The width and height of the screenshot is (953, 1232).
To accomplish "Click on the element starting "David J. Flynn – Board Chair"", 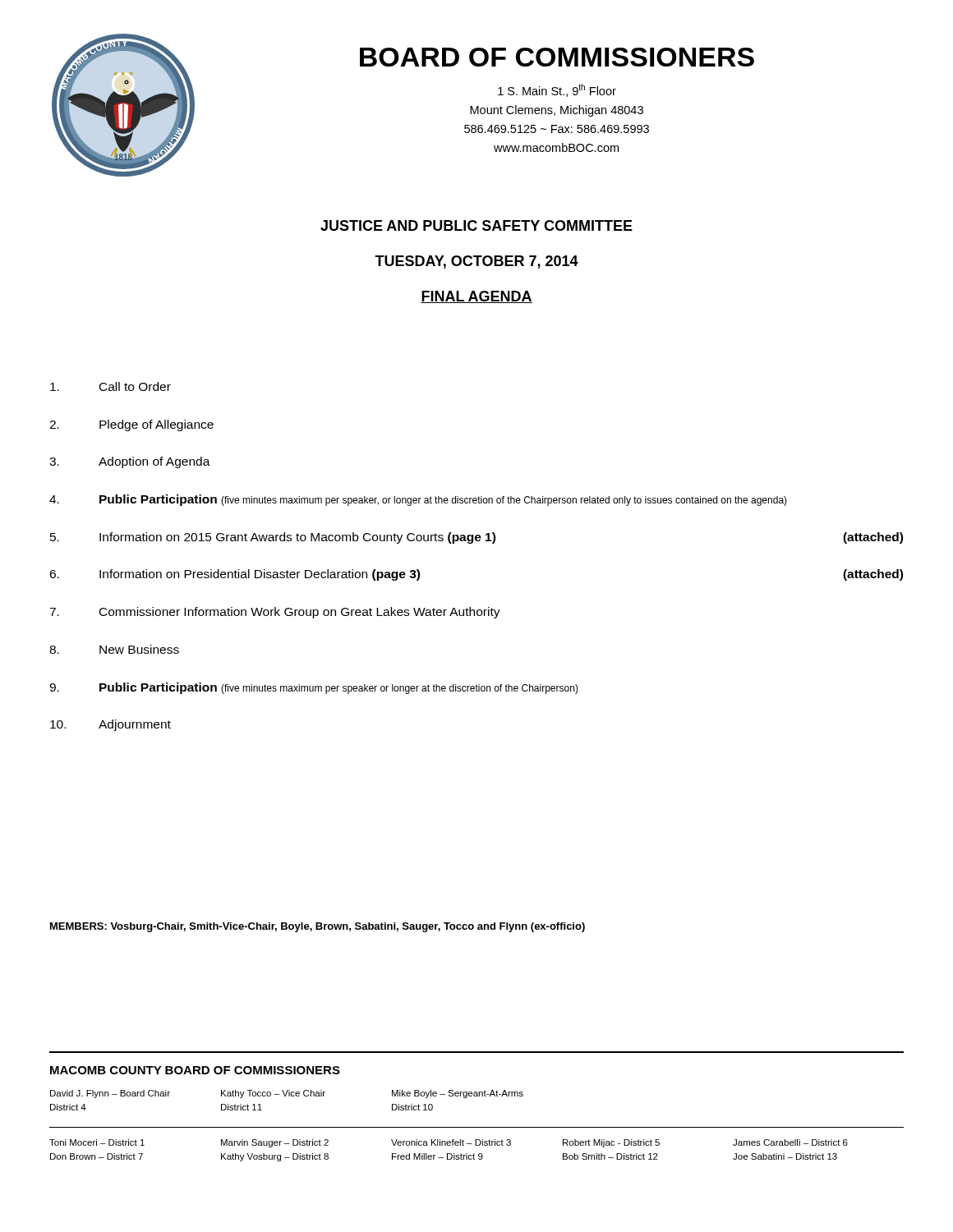I will [x=476, y=1101].
